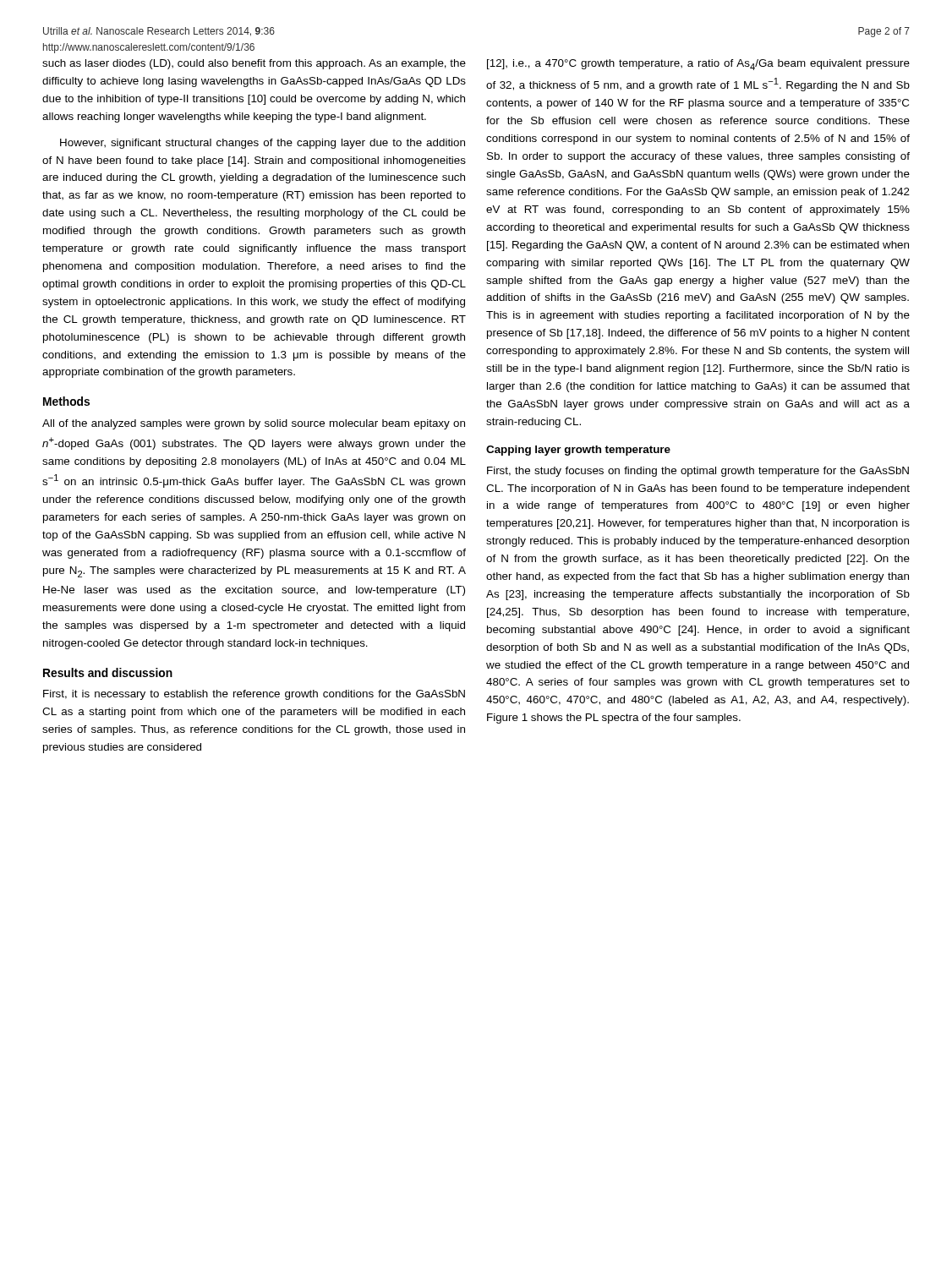Screen dimensions: 1268x952
Task: Find the text block that says "However, significant structural changes of the capping"
Action: (254, 257)
